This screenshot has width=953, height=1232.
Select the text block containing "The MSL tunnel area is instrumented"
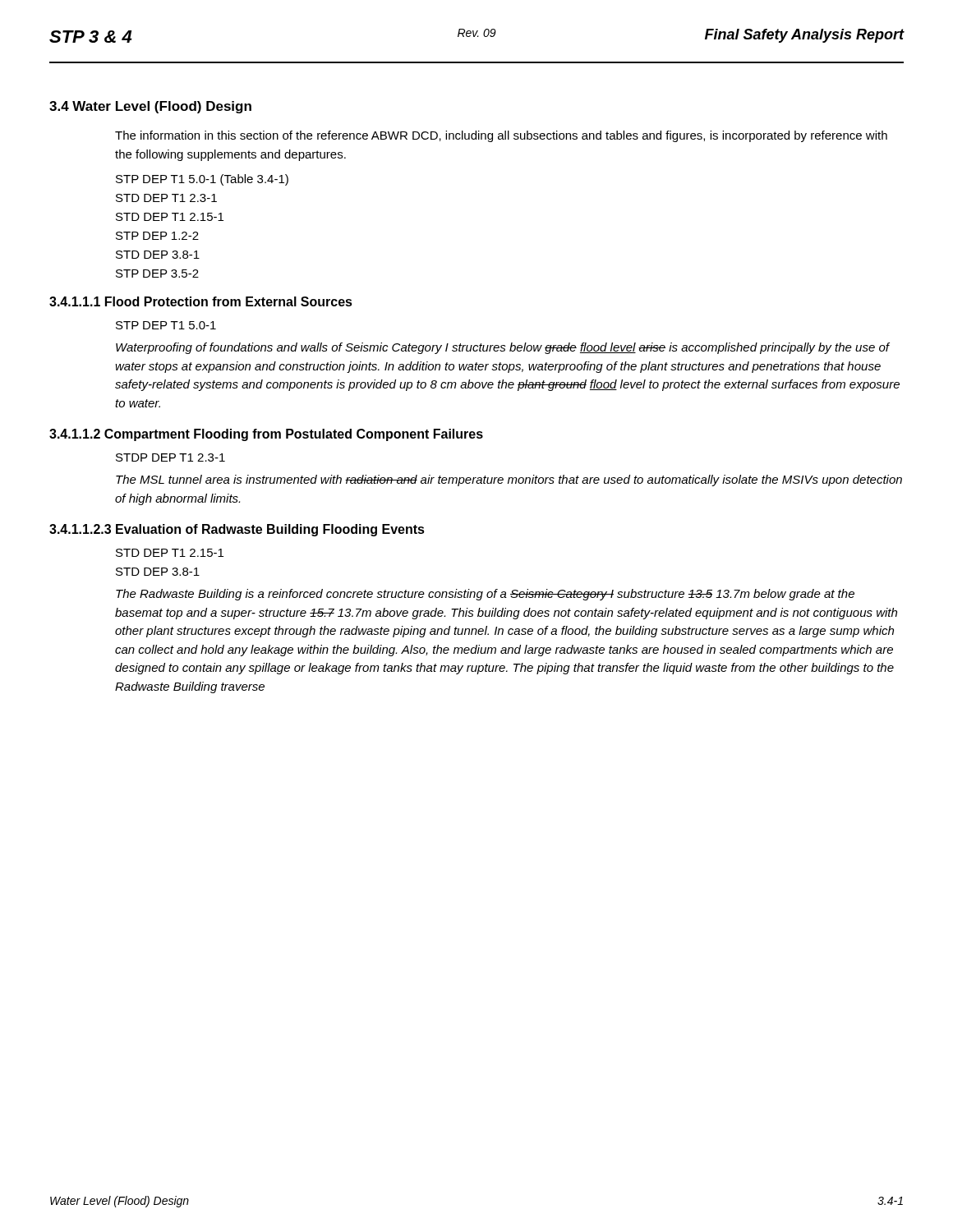[x=509, y=488]
